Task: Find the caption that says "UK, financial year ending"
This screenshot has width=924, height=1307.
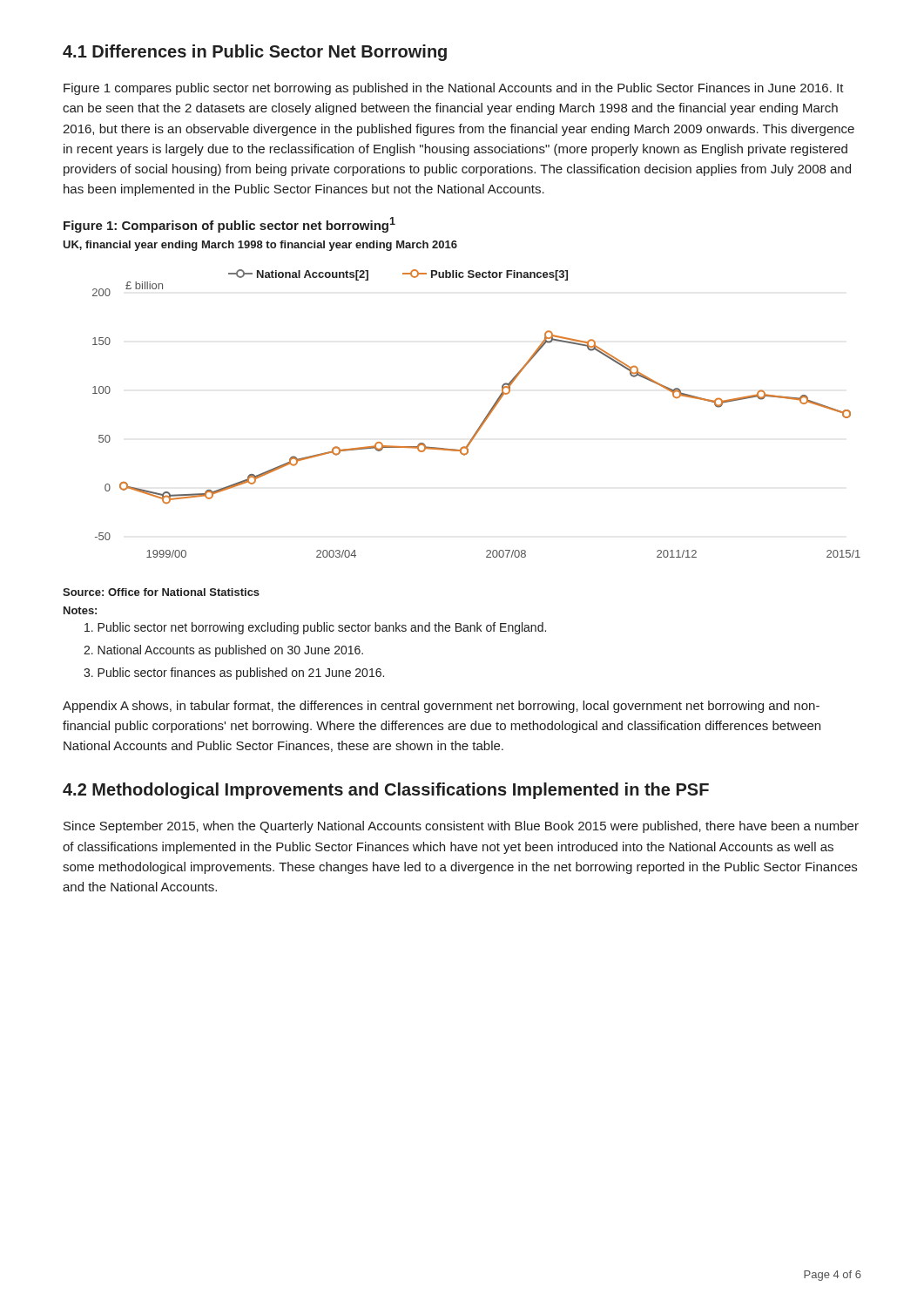Action: 260,244
